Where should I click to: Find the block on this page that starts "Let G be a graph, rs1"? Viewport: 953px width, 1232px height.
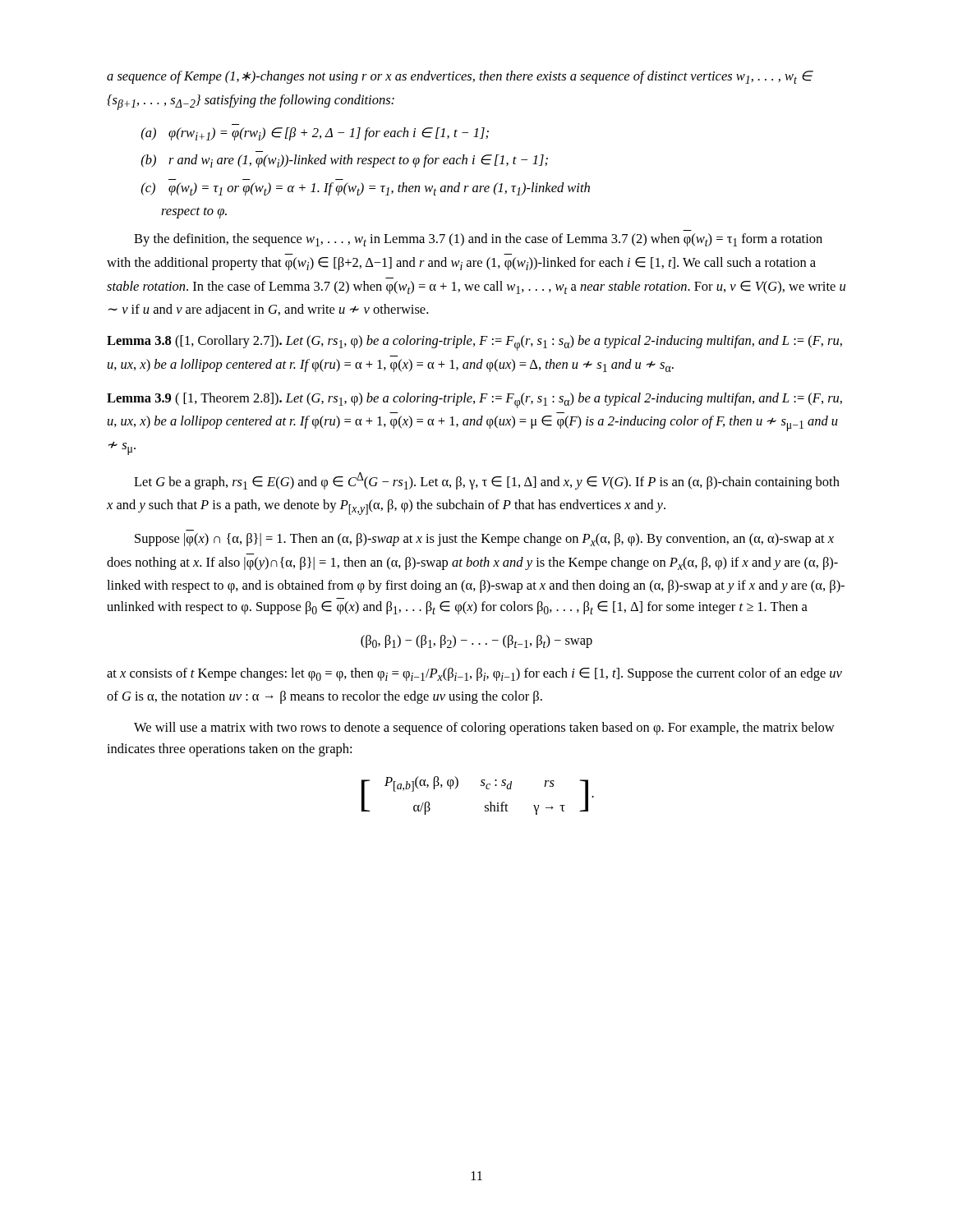point(473,493)
